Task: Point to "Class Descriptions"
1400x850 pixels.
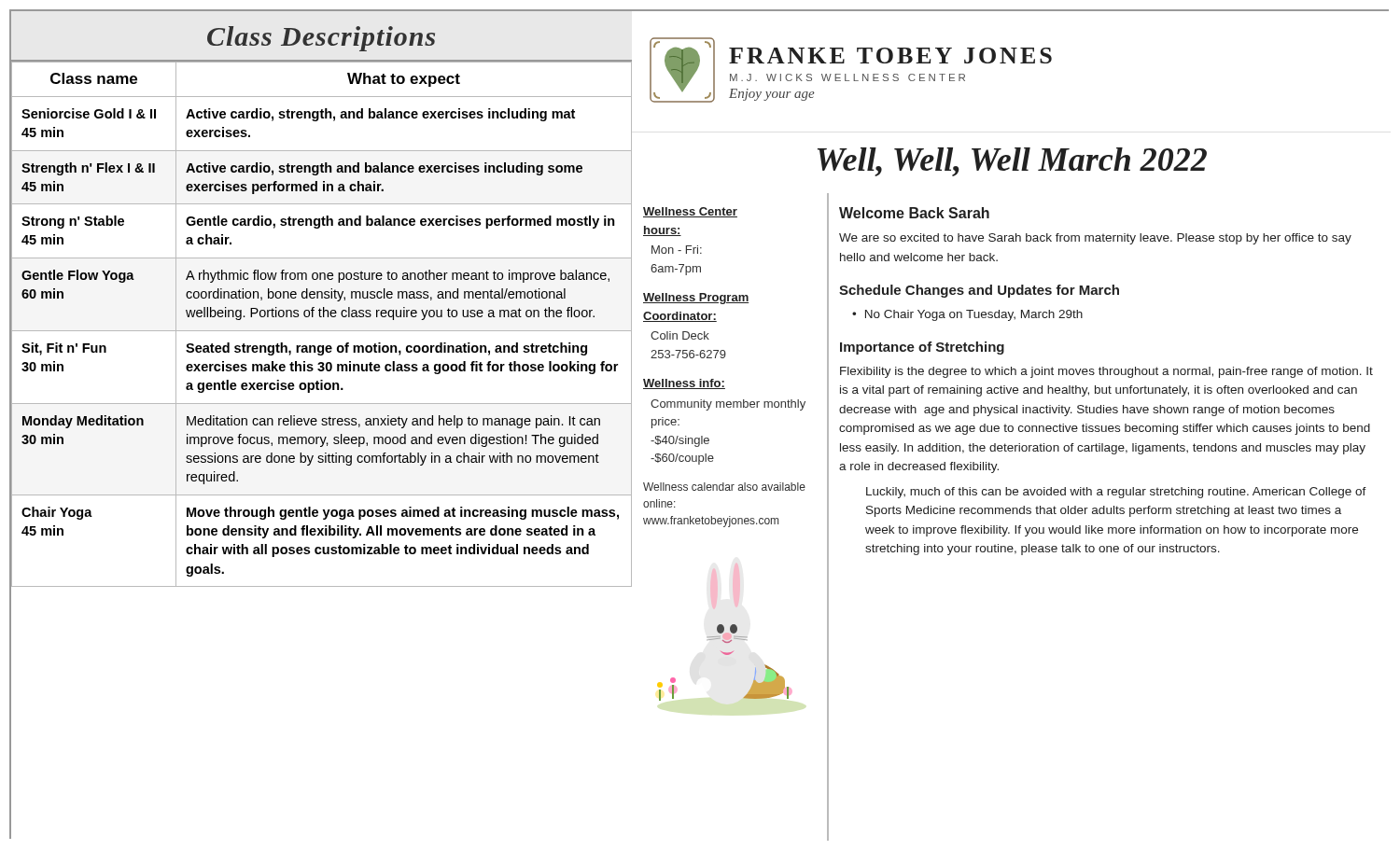Action: click(322, 36)
